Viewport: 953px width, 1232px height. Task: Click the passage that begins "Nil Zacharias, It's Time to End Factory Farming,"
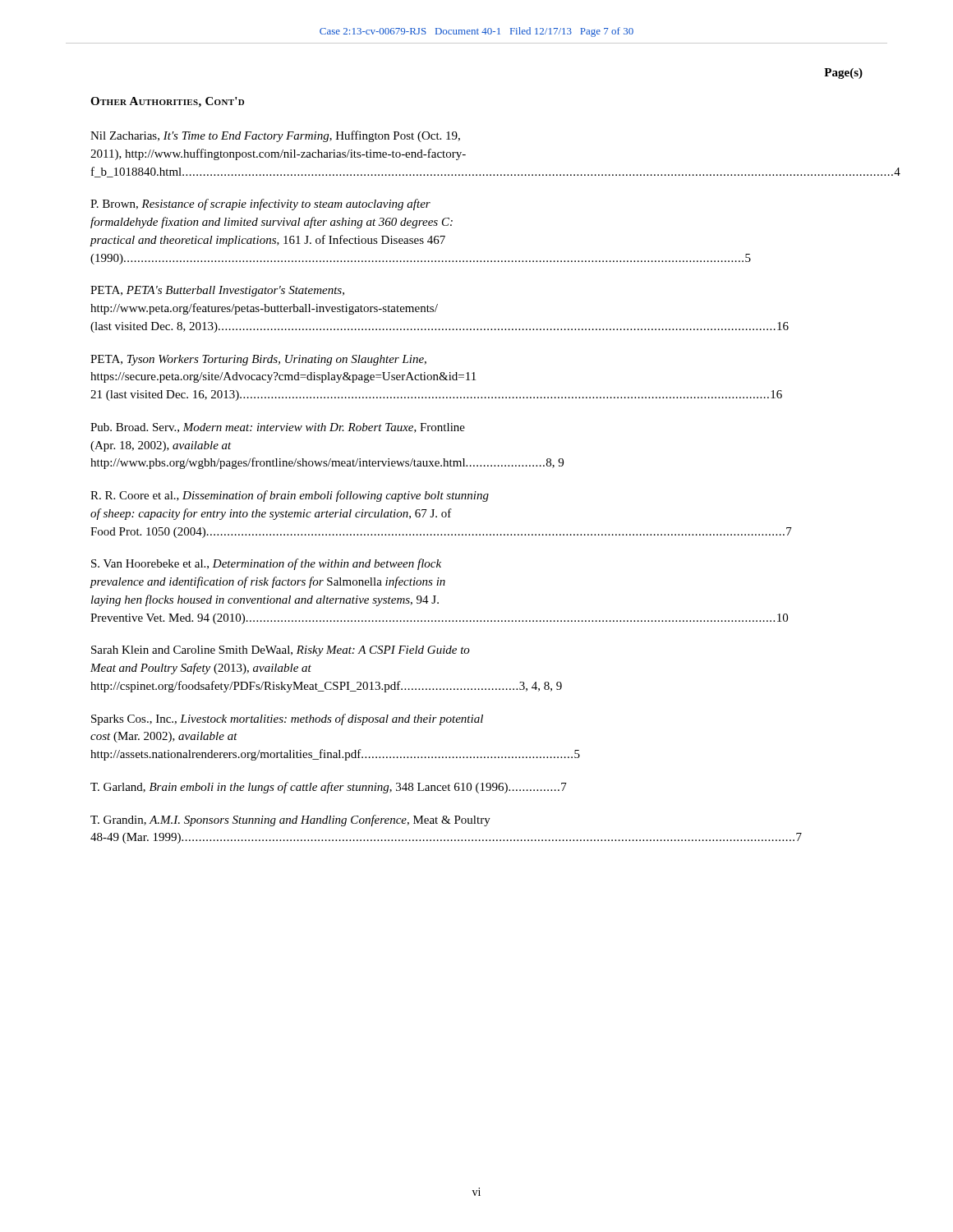point(476,154)
